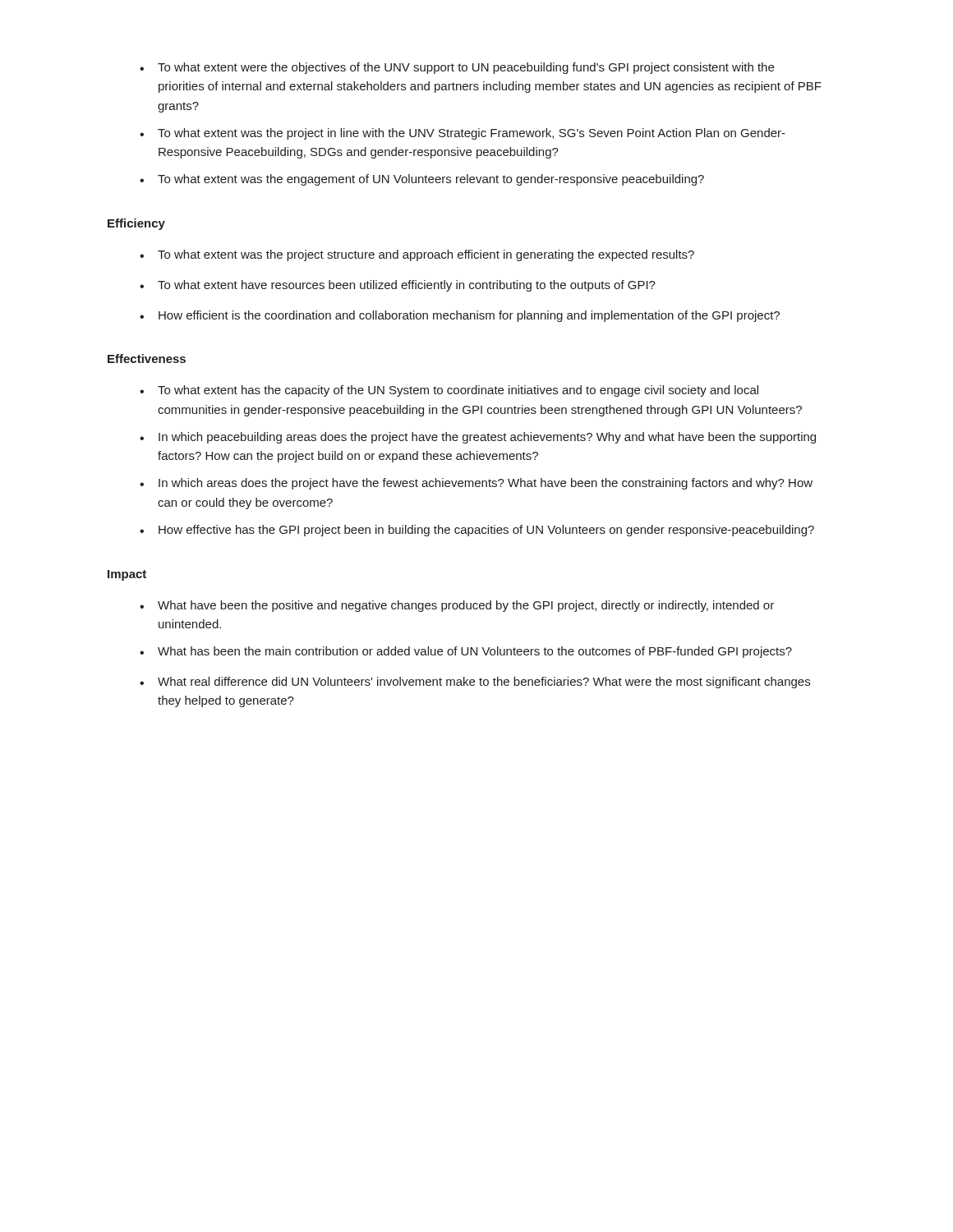The image size is (953, 1232).
Task: Locate the region starting "• What real difference did UN Volunteers' involvement"
Action: pos(481,691)
